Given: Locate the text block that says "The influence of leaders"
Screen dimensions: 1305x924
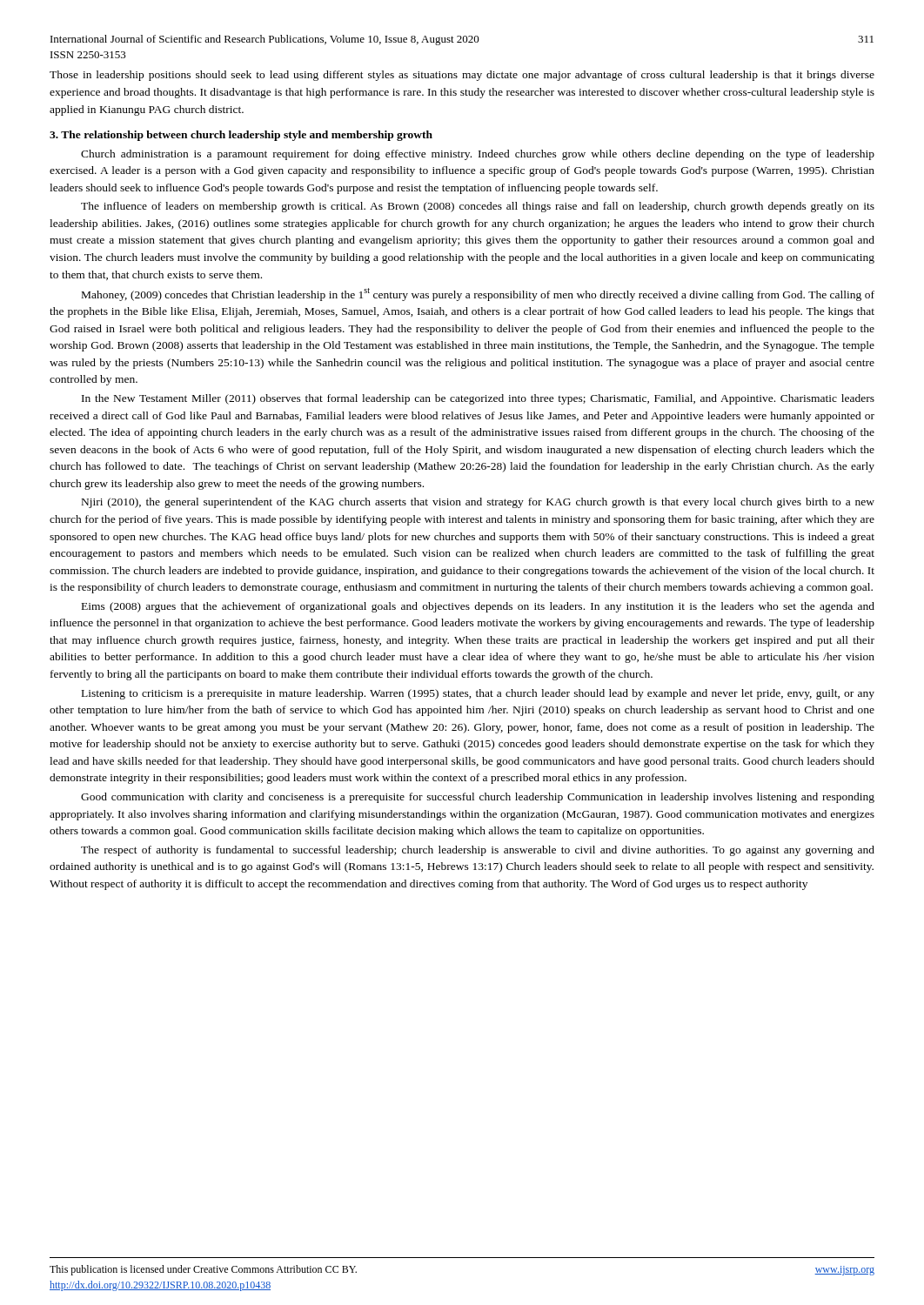Looking at the screenshot, I should (462, 240).
